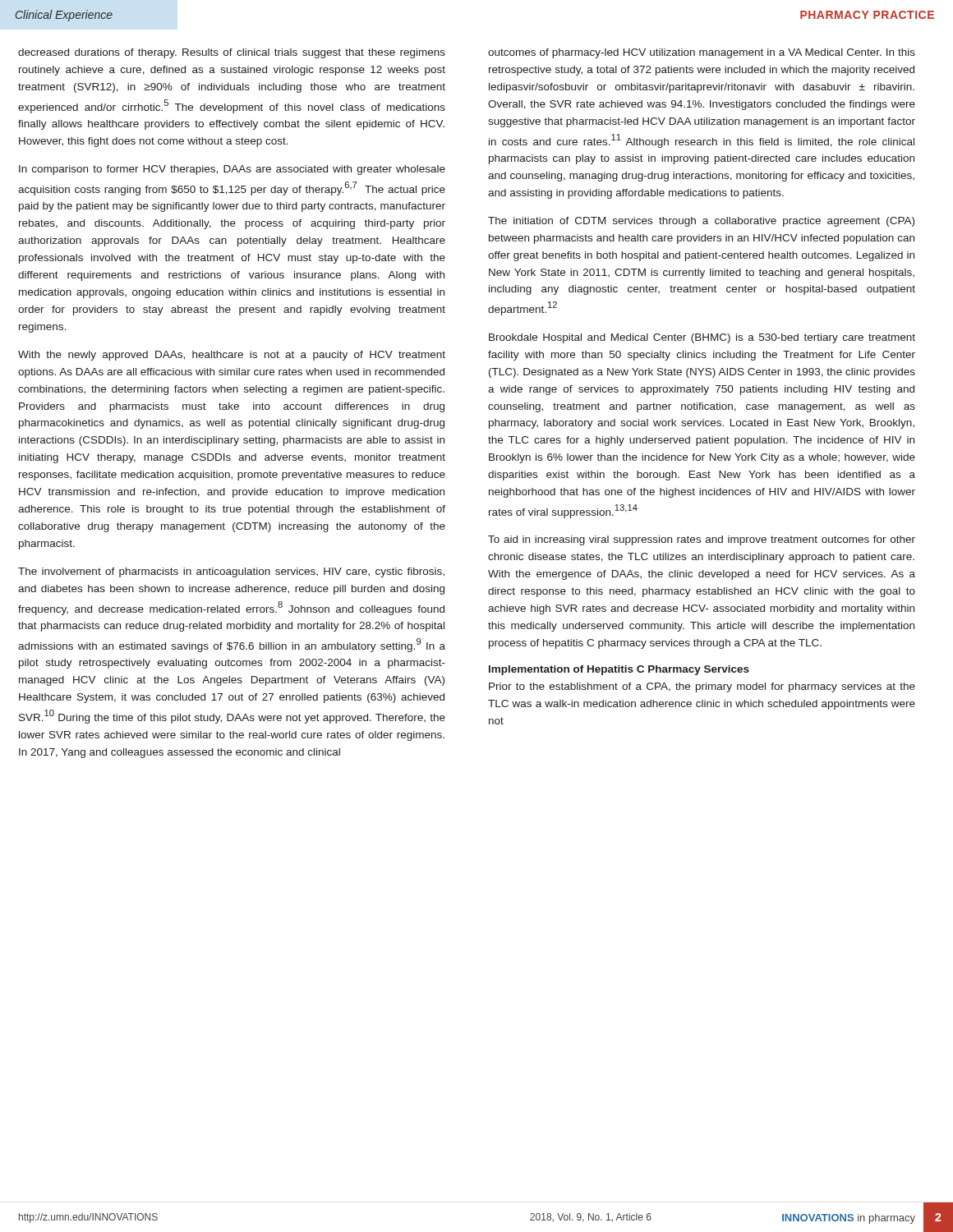Screen dimensions: 1232x953
Task: Select the element starting "Prior to the"
Action: pos(702,704)
